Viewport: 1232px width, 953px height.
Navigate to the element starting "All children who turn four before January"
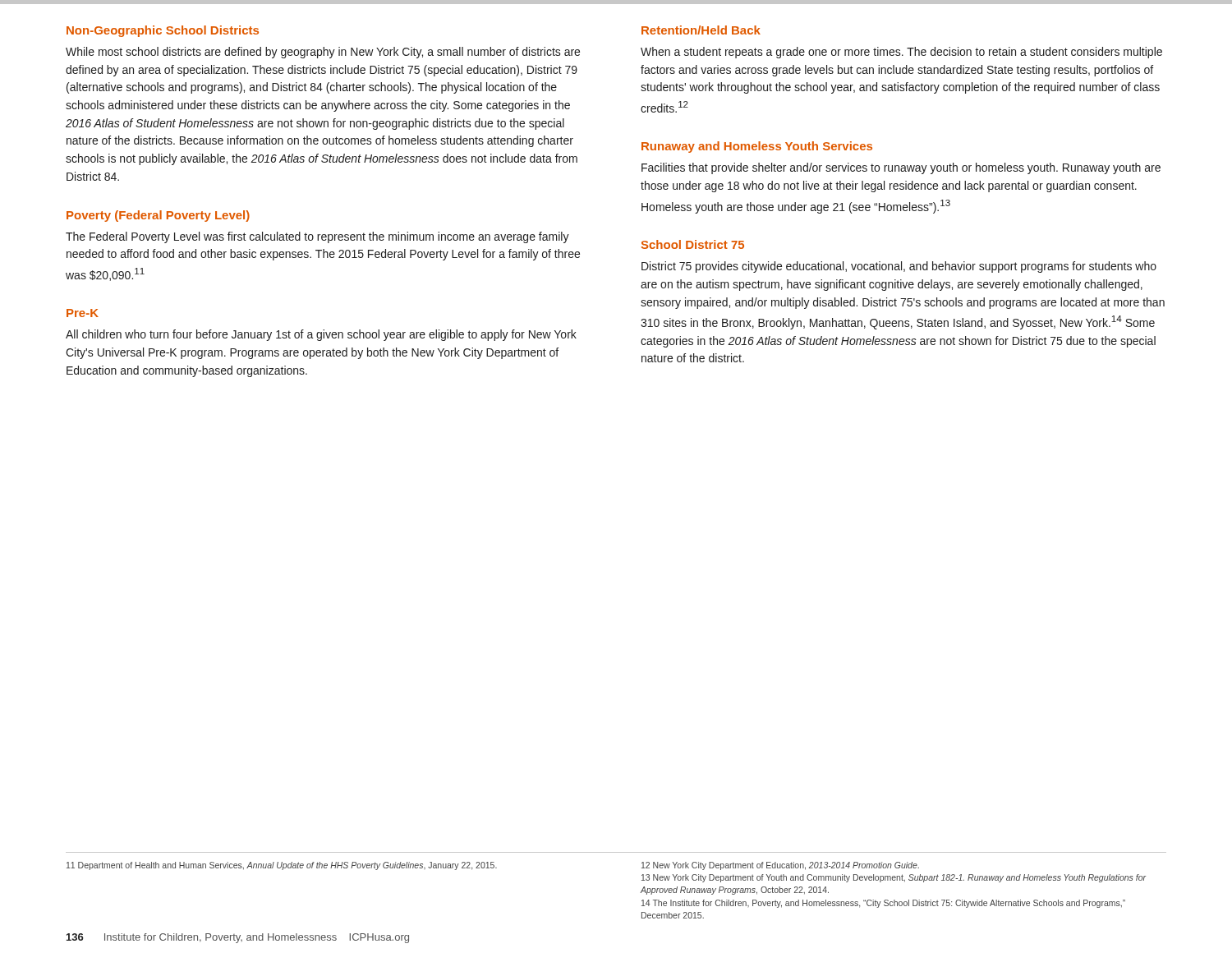click(321, 352)
